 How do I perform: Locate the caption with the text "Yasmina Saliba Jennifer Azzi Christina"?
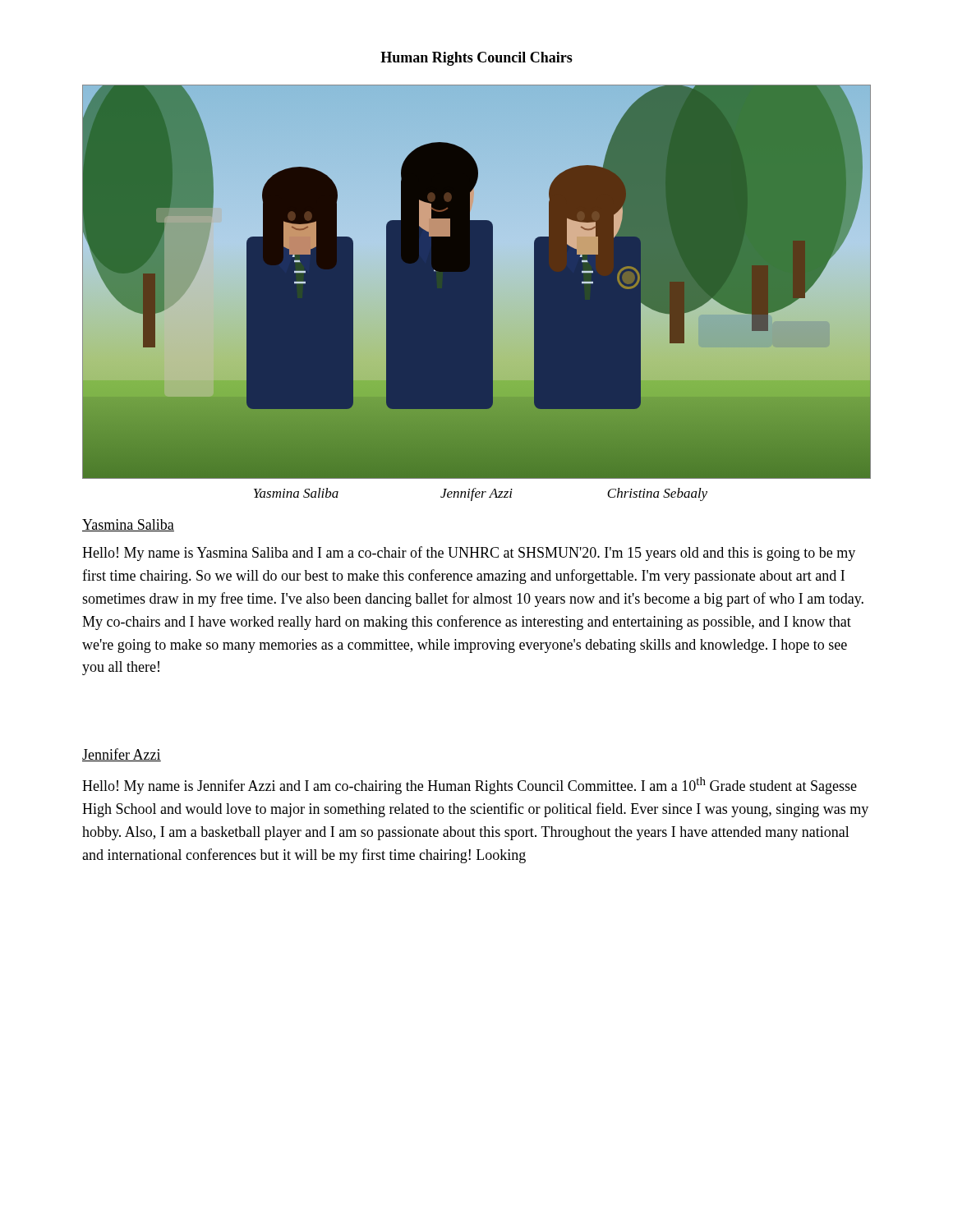pos(476,494)
